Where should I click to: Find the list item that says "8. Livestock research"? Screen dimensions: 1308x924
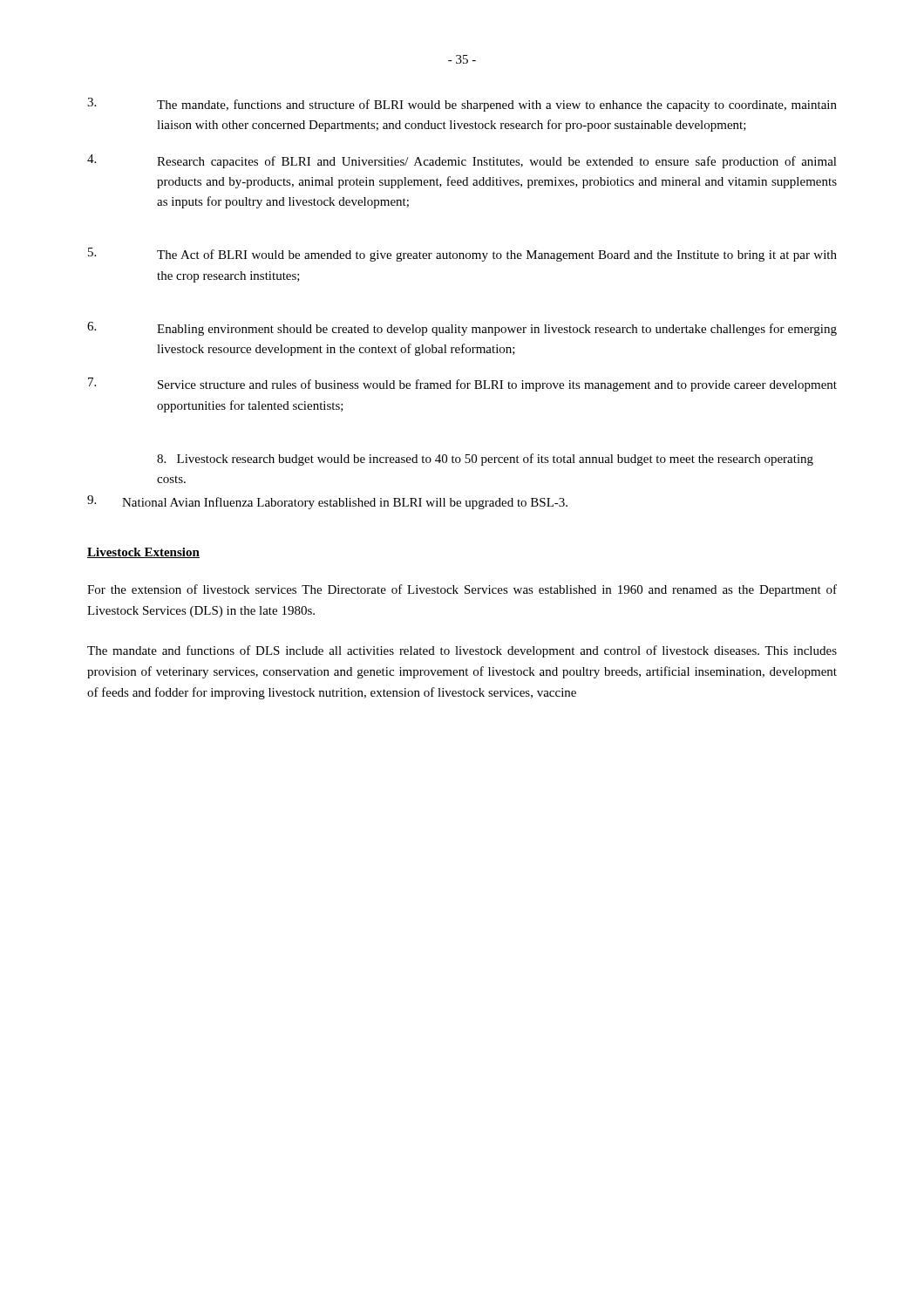point(485,469)
